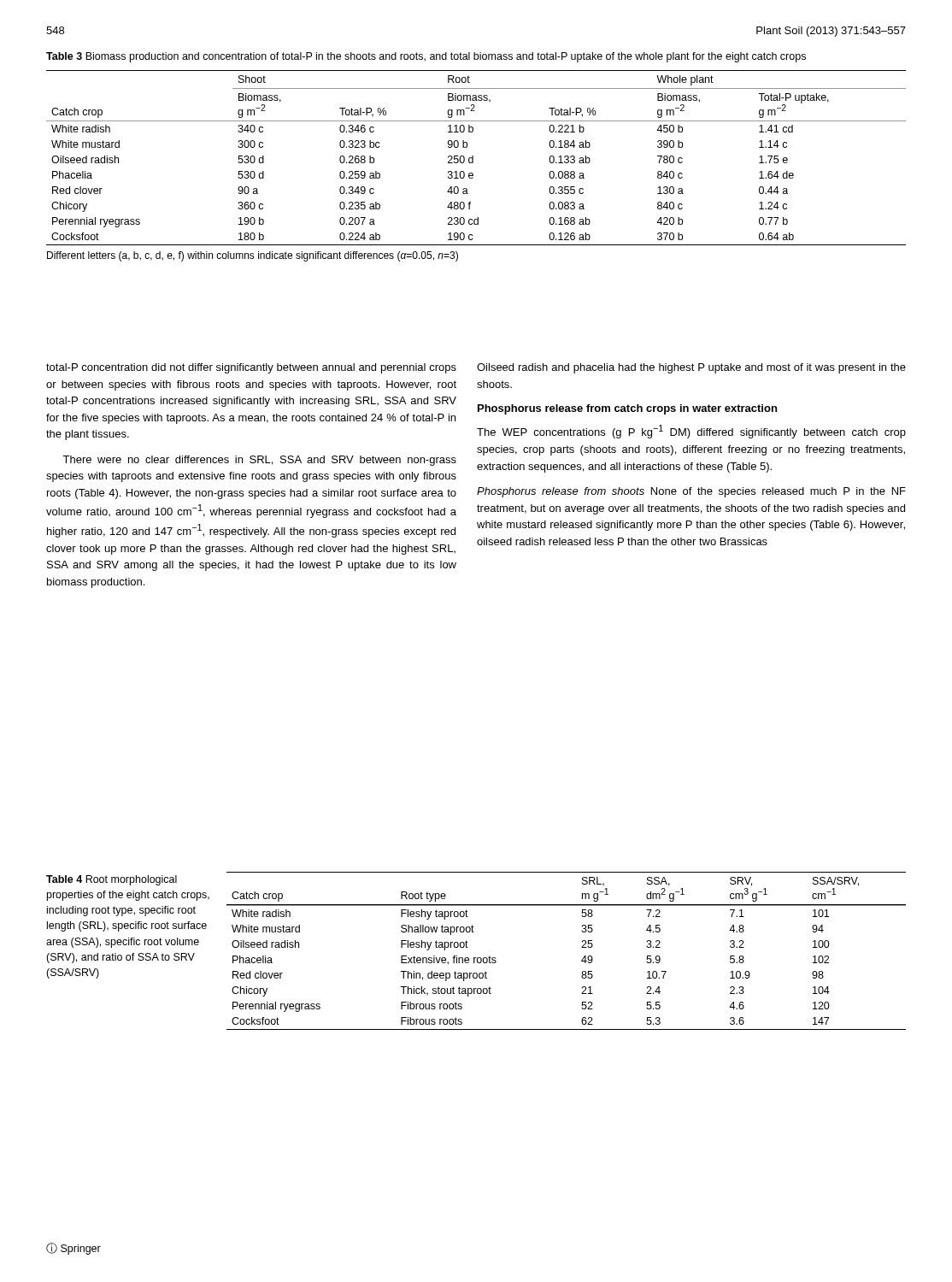Locate the block of text that opens with "Different letters (a, b,"
This screenshot has height=1282, width=952.
point(252,255)
